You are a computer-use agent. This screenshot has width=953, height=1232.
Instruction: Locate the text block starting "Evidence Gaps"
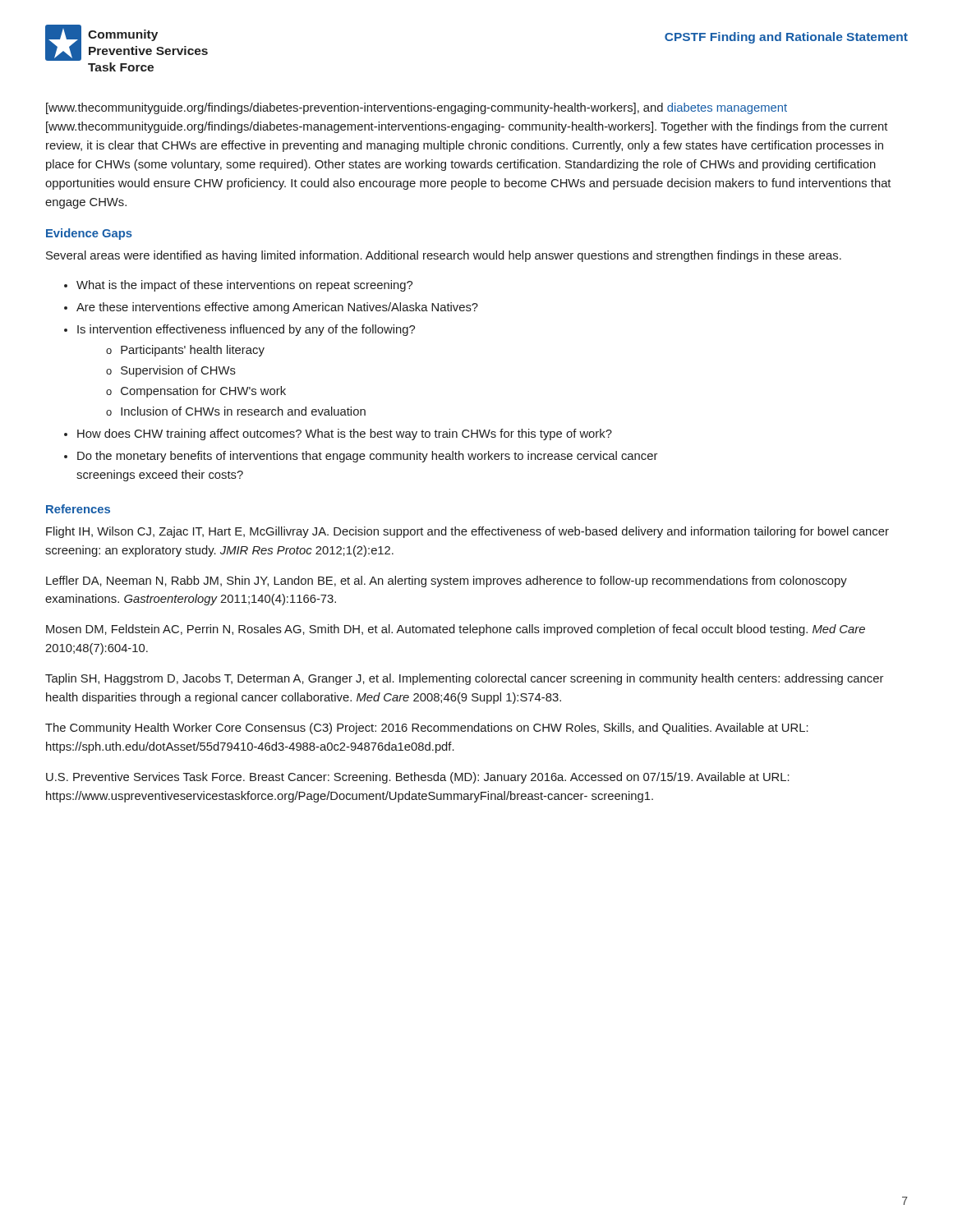coord(89,233)
